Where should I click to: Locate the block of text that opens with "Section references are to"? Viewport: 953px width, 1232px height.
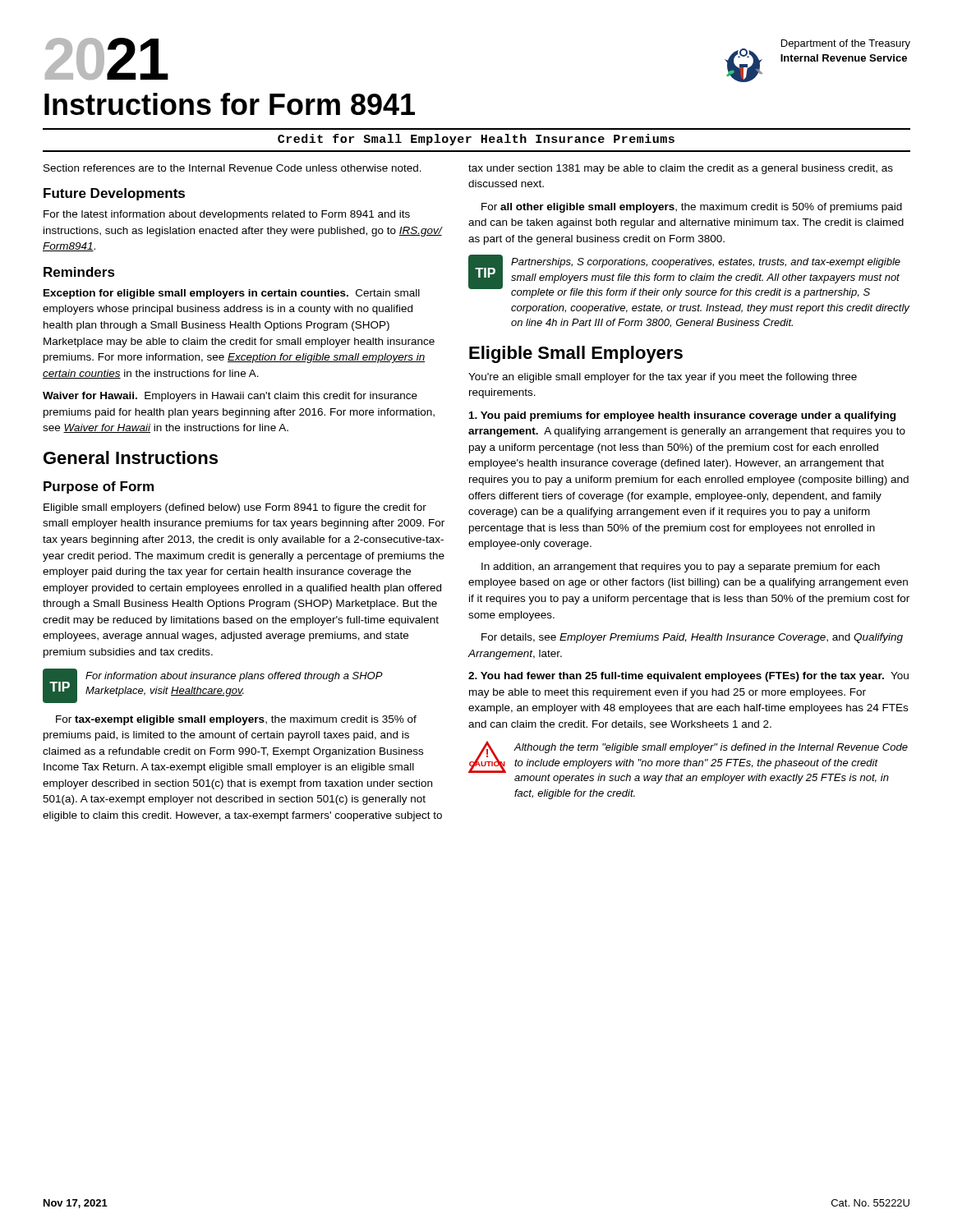[232, 168]
